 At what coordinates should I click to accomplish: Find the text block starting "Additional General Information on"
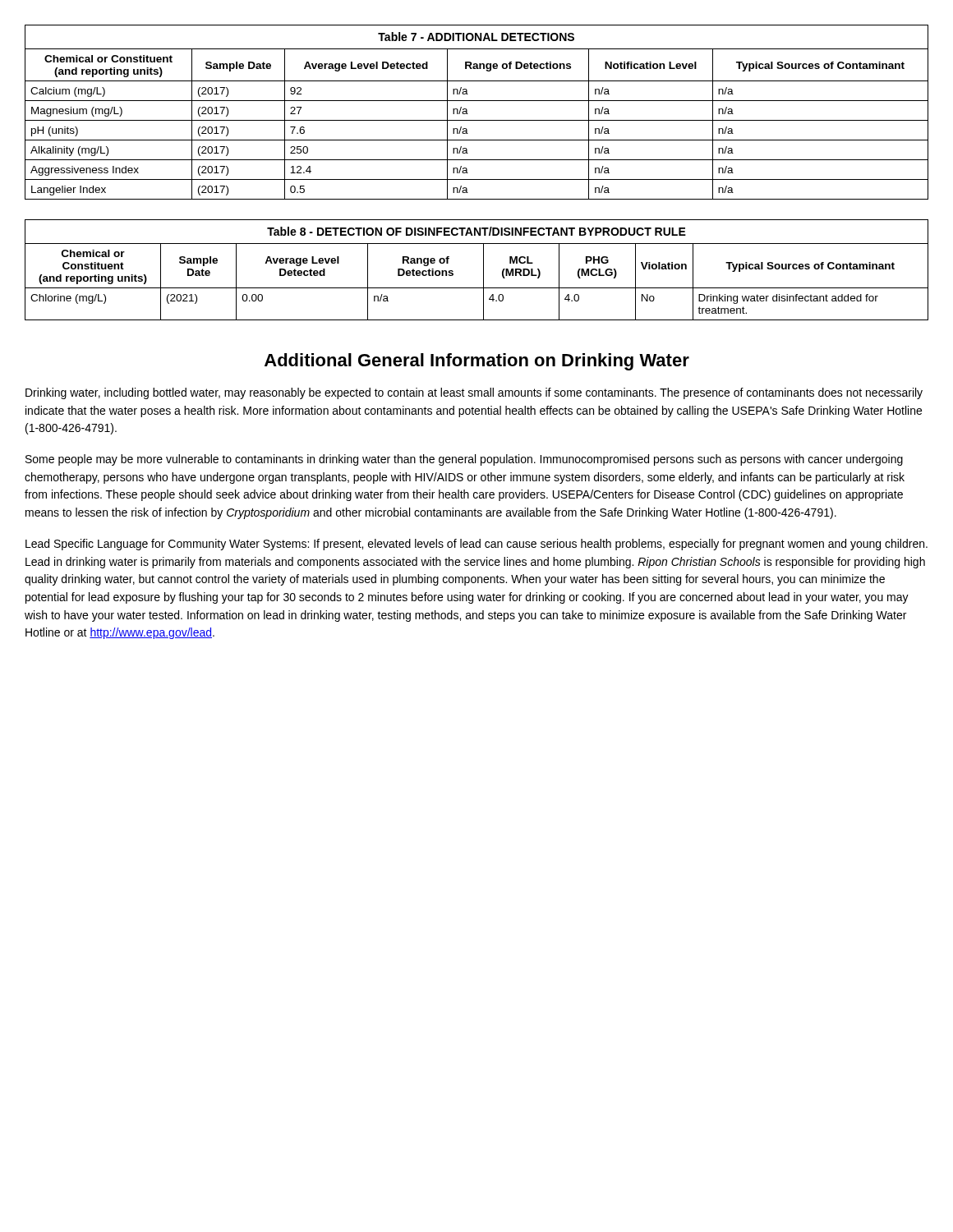(x=476, y=360)
